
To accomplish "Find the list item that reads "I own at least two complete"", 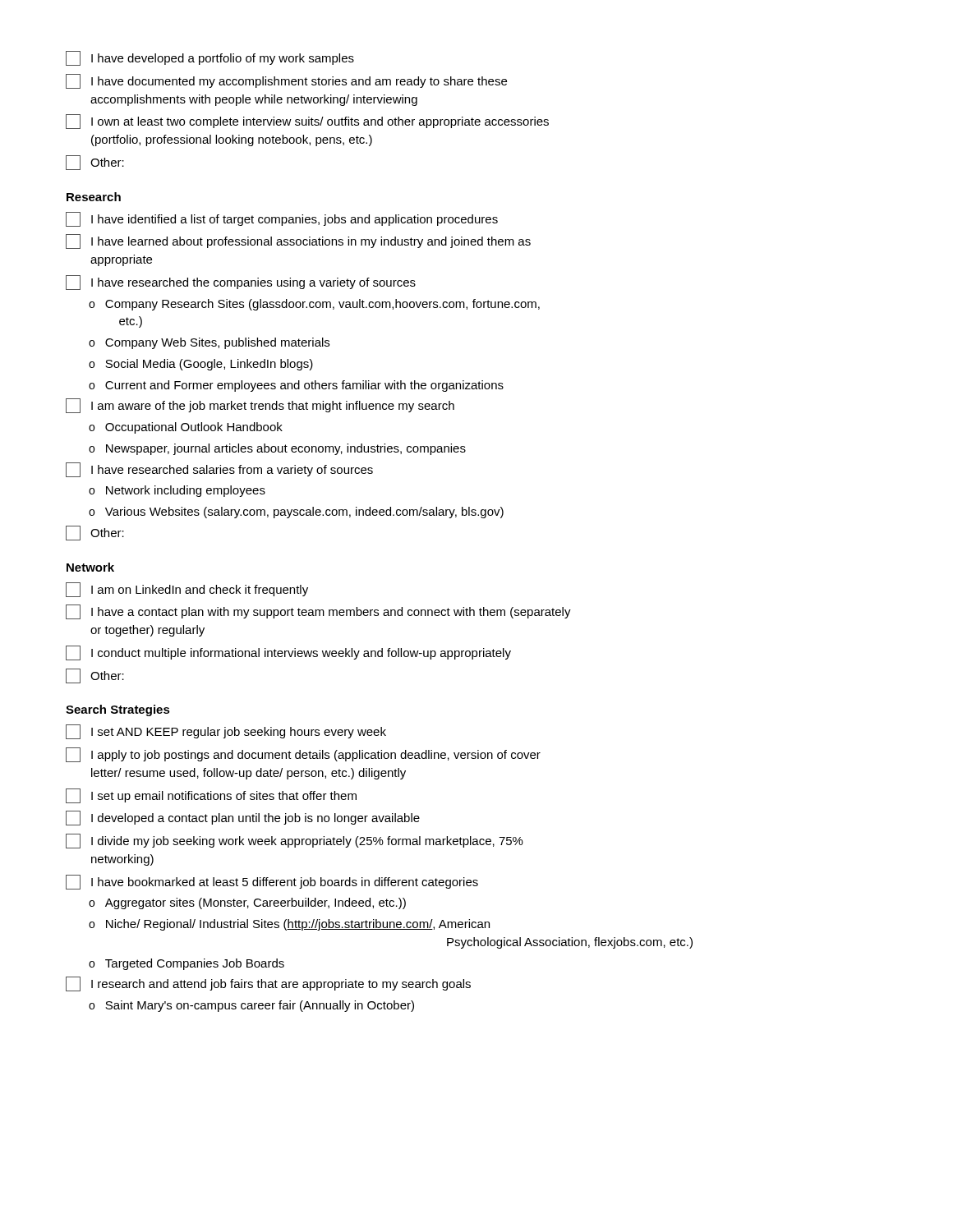I will [308, 131].
